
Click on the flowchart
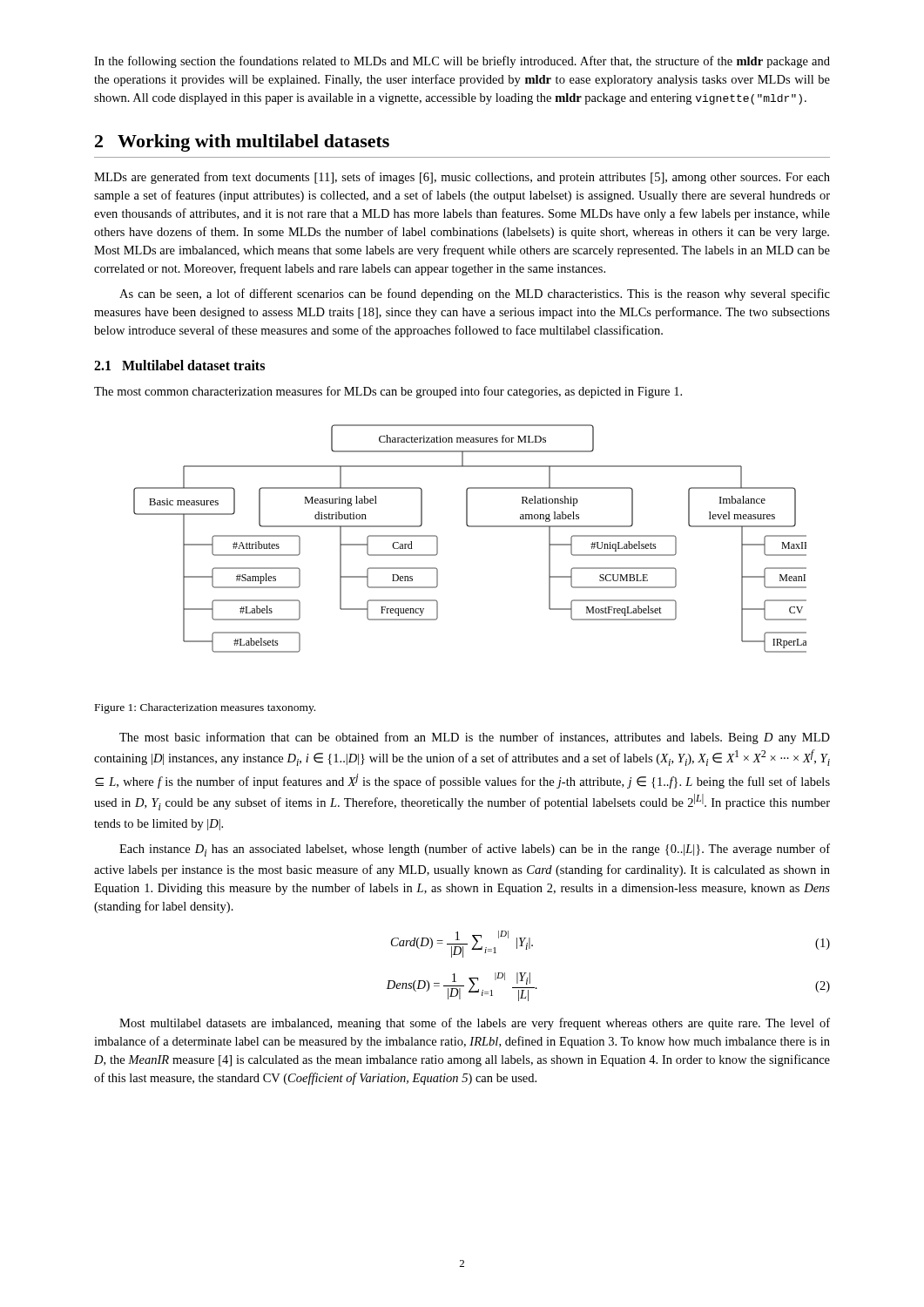[x=462, y=556]
